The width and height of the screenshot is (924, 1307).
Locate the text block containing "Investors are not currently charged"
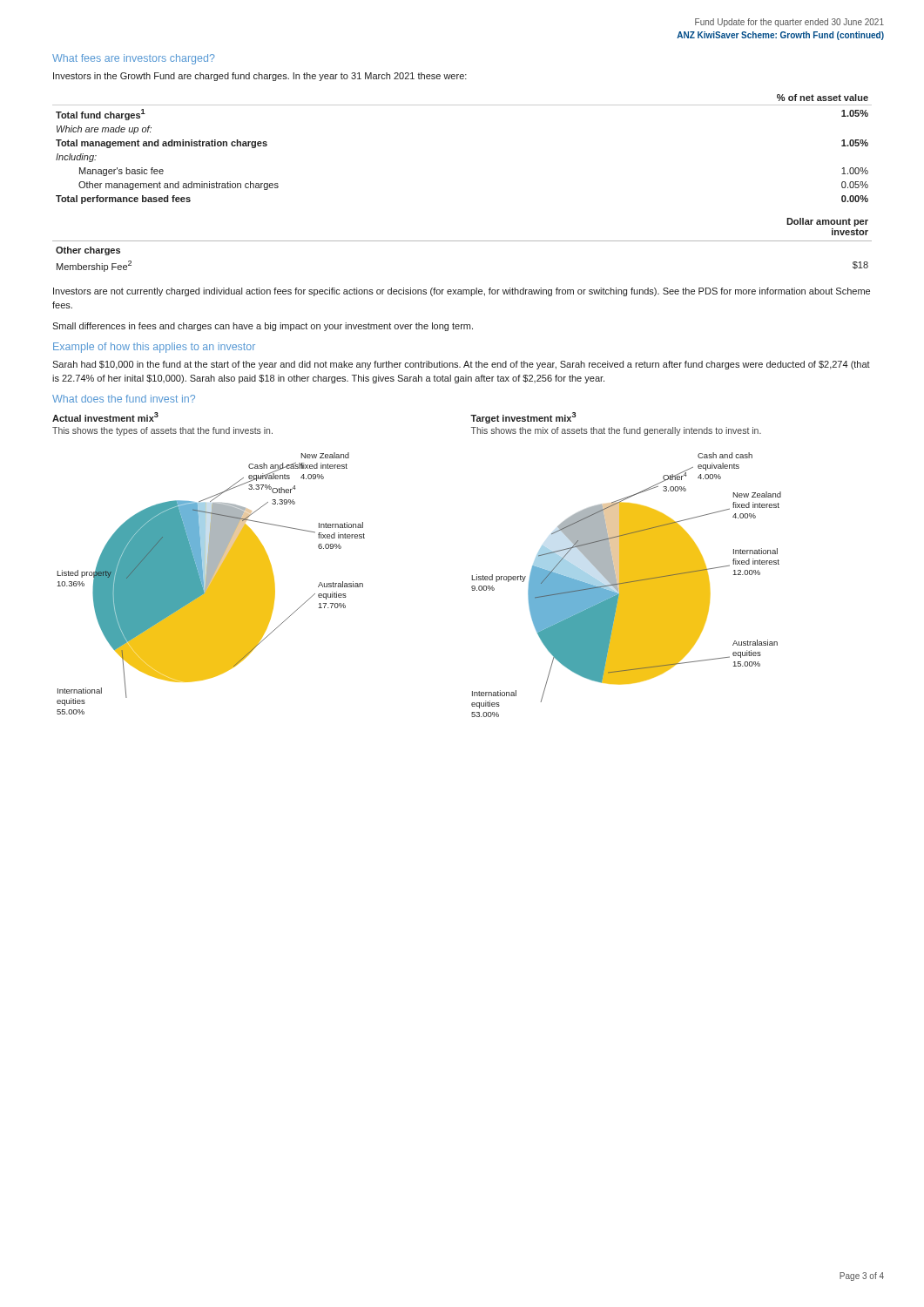click(462, 299)
